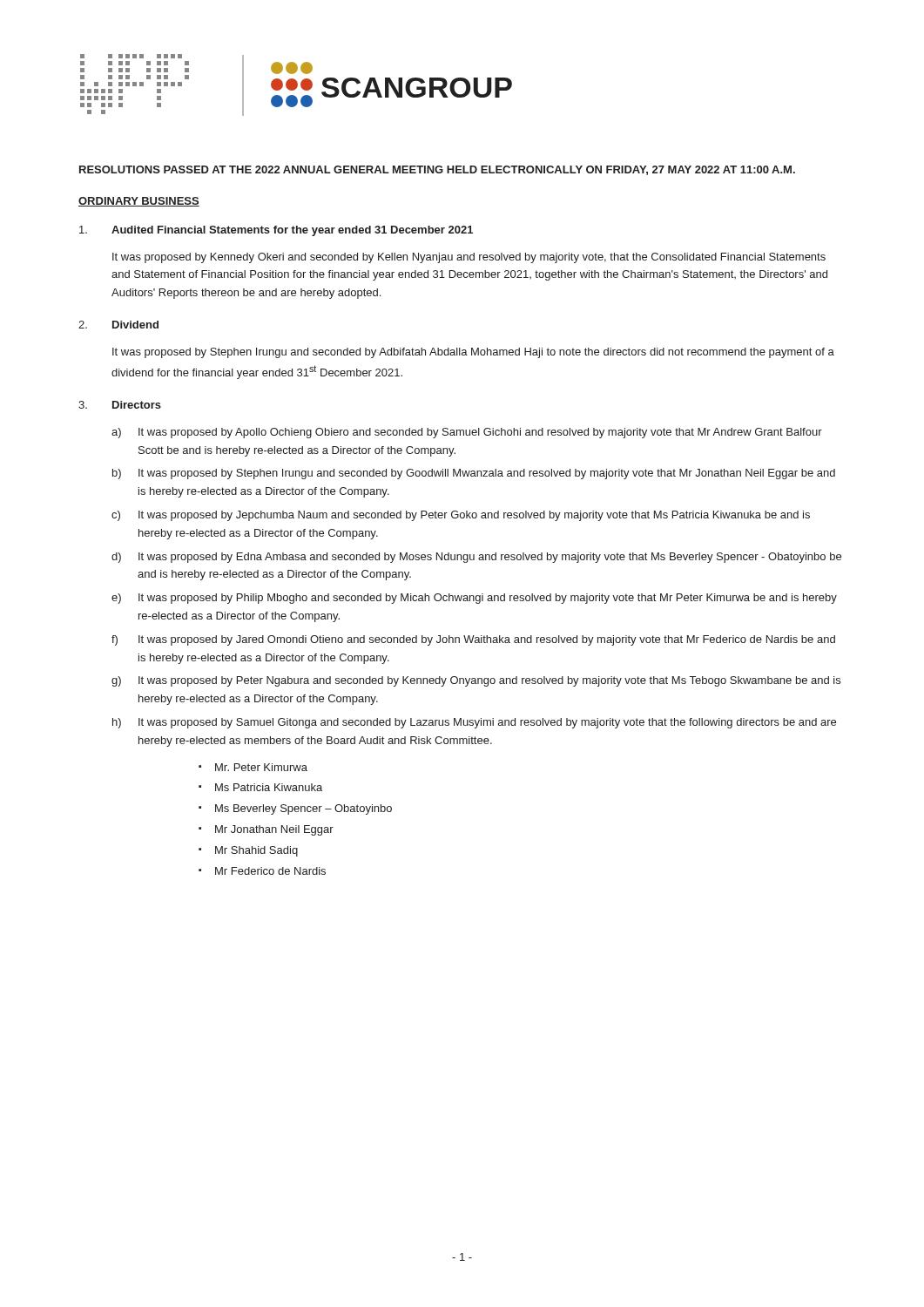Screen dimensions: 1307x924
Task: Click on the text block starting "Ms Patricia Kiwanuka"
Action: (x=268, y=788)
